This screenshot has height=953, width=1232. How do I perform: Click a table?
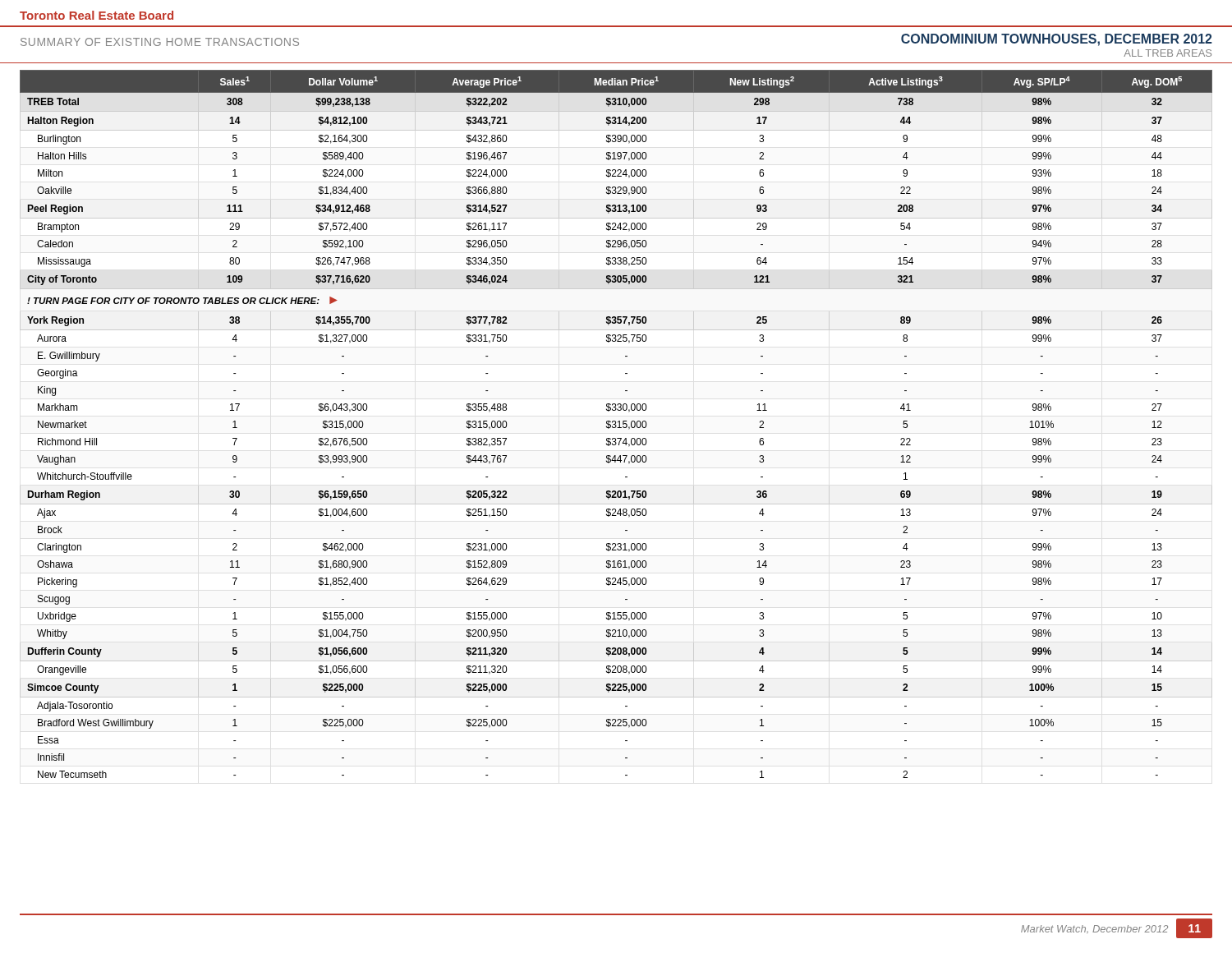616,424
